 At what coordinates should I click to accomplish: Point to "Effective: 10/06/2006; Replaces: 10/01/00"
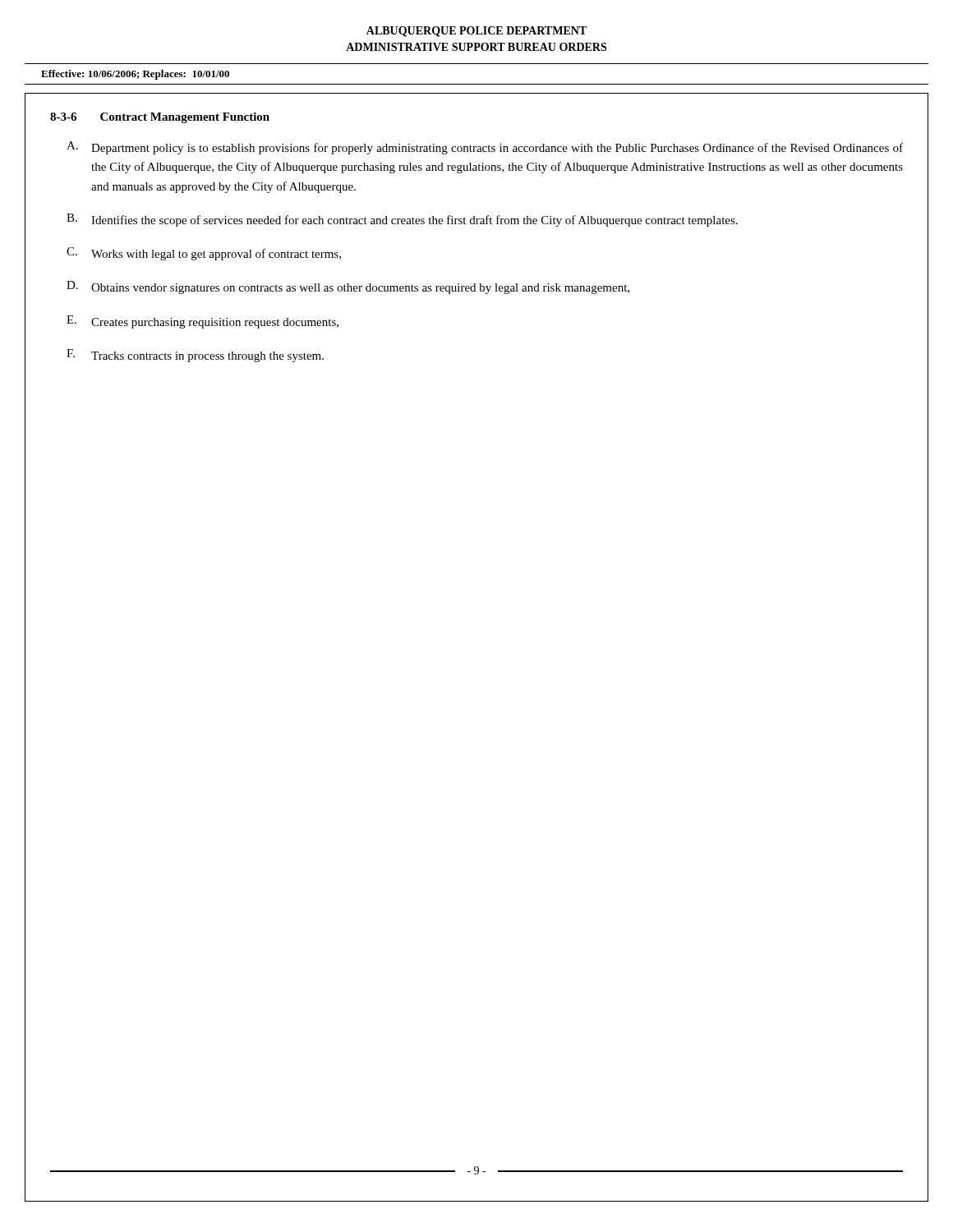[x=135, y=74]
